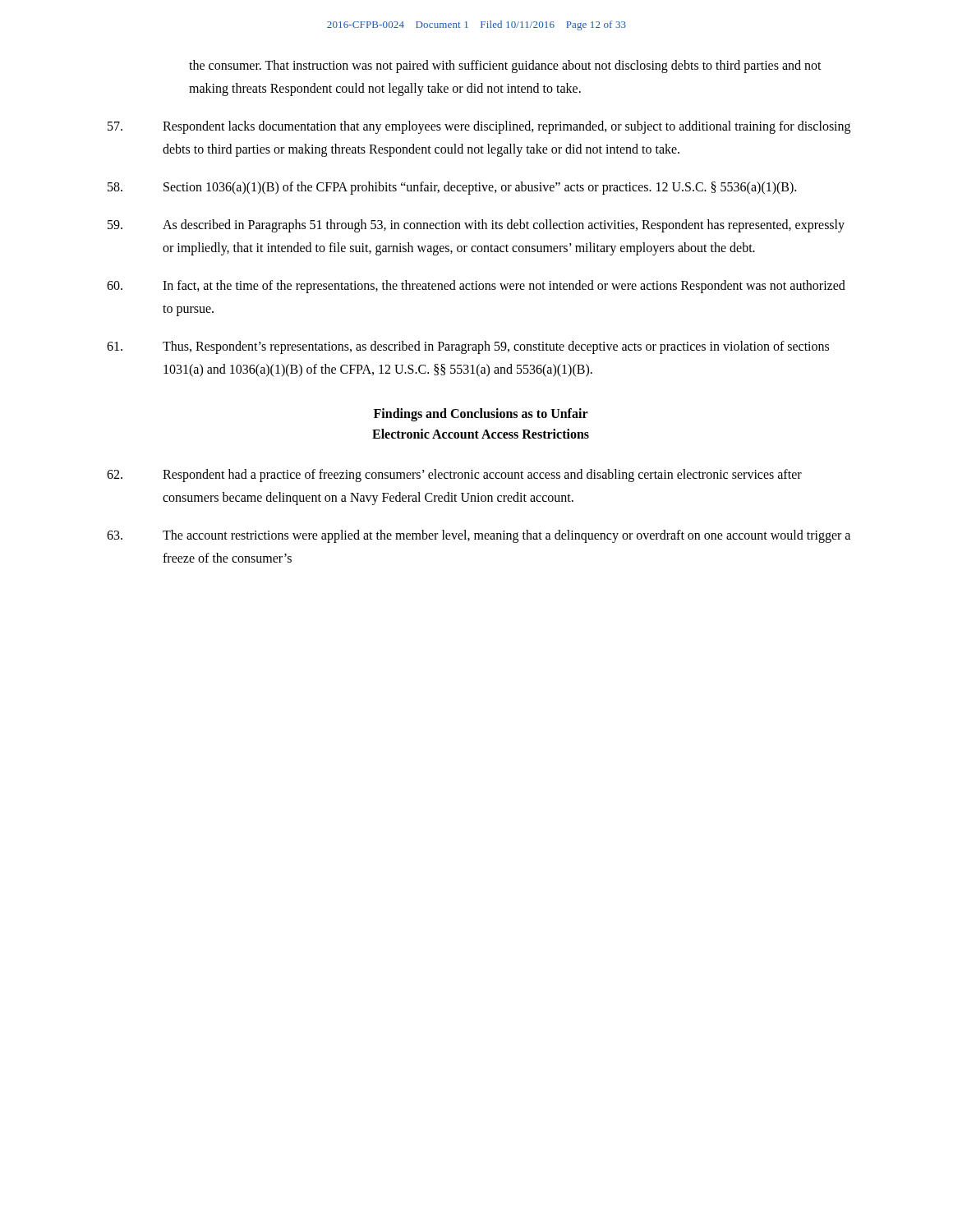953x1232 pixels.
Task: Find the text block starting "Findings and Conclusions as to"
Action: [481, 424]
